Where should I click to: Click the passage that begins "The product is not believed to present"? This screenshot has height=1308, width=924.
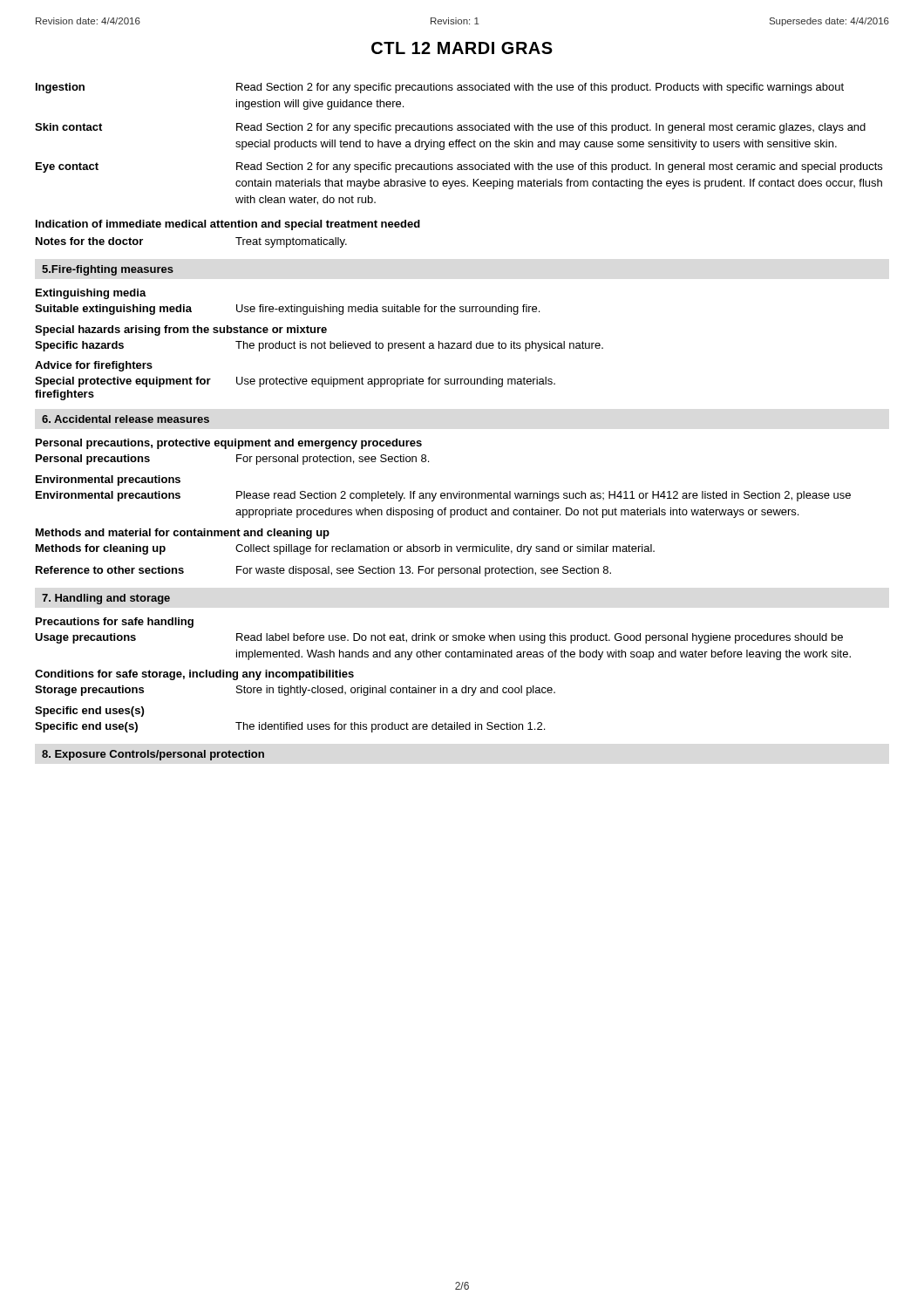pyautogui.click(x=420, y=345)
